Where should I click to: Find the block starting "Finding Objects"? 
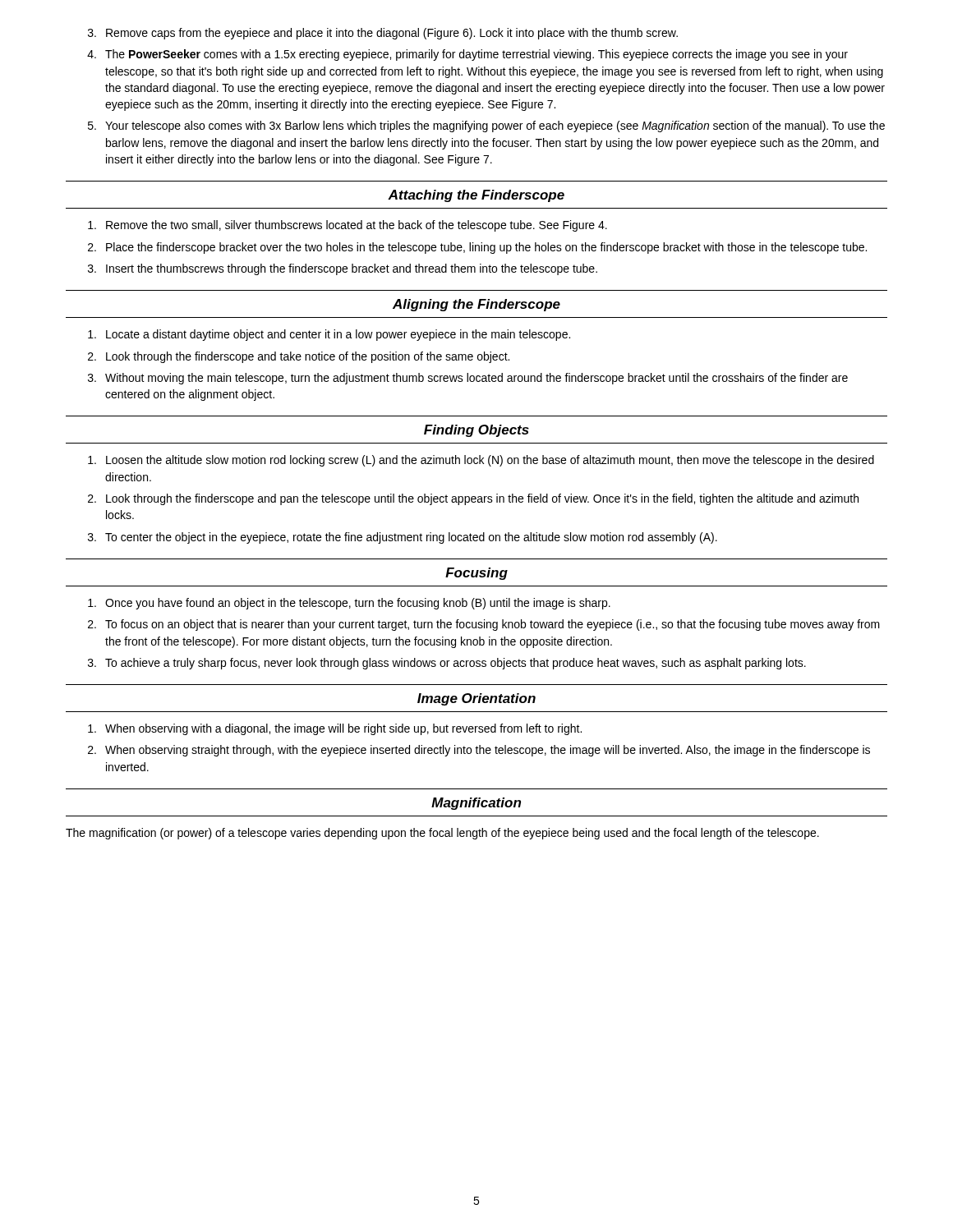476,431
